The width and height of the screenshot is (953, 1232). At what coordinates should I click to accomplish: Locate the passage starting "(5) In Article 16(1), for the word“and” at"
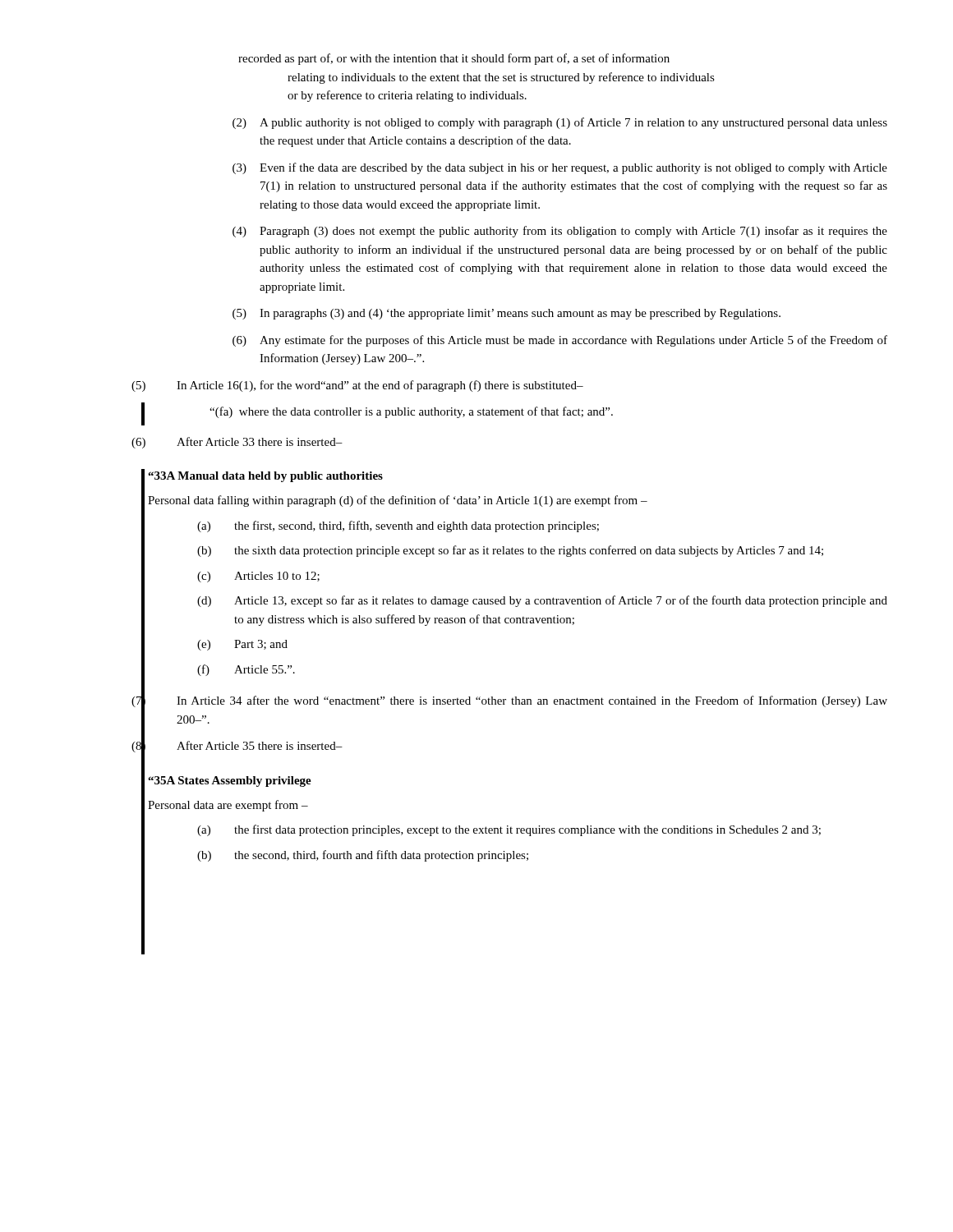509,385
